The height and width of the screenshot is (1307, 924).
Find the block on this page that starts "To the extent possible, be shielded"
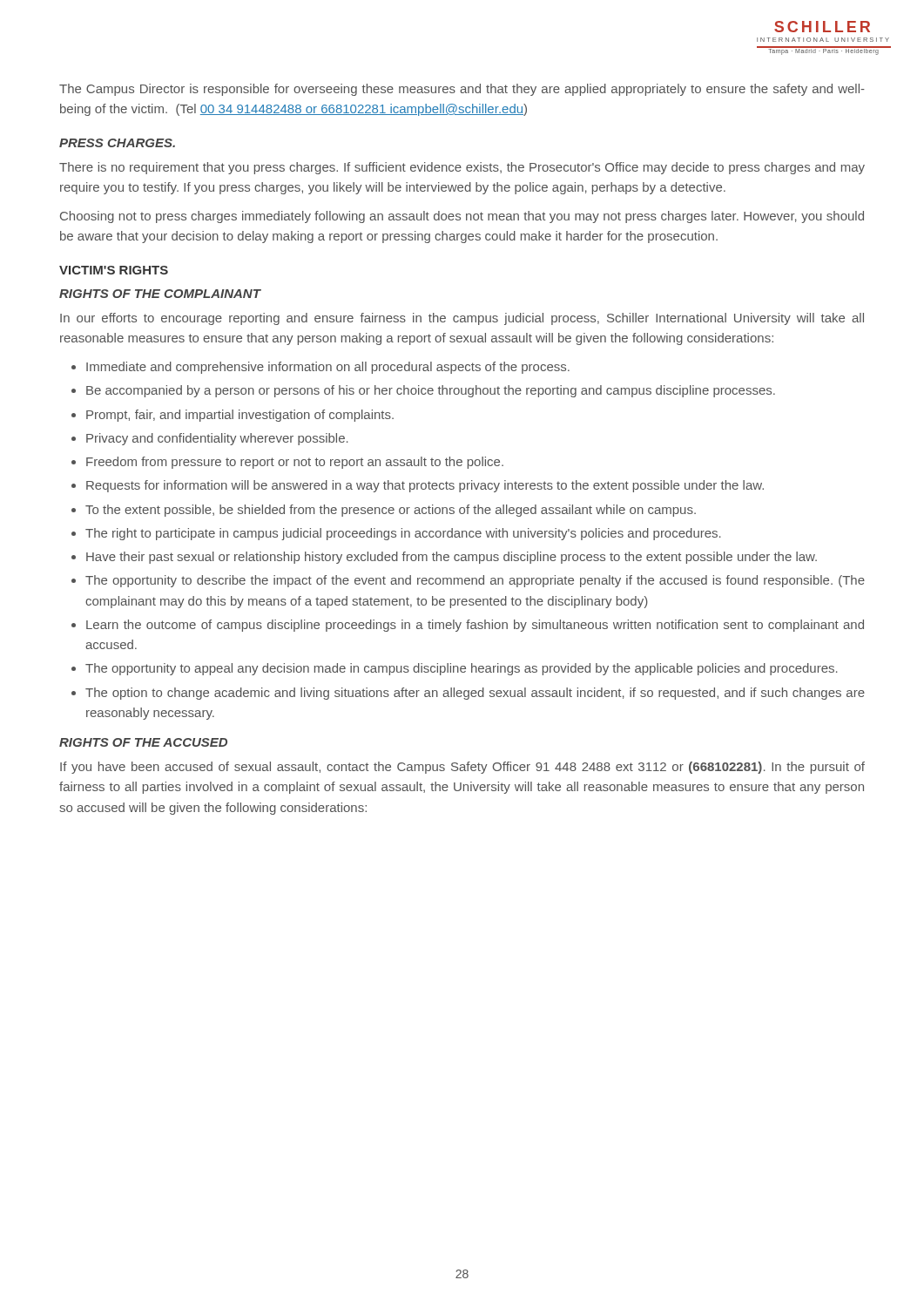[x=391, y=509]
